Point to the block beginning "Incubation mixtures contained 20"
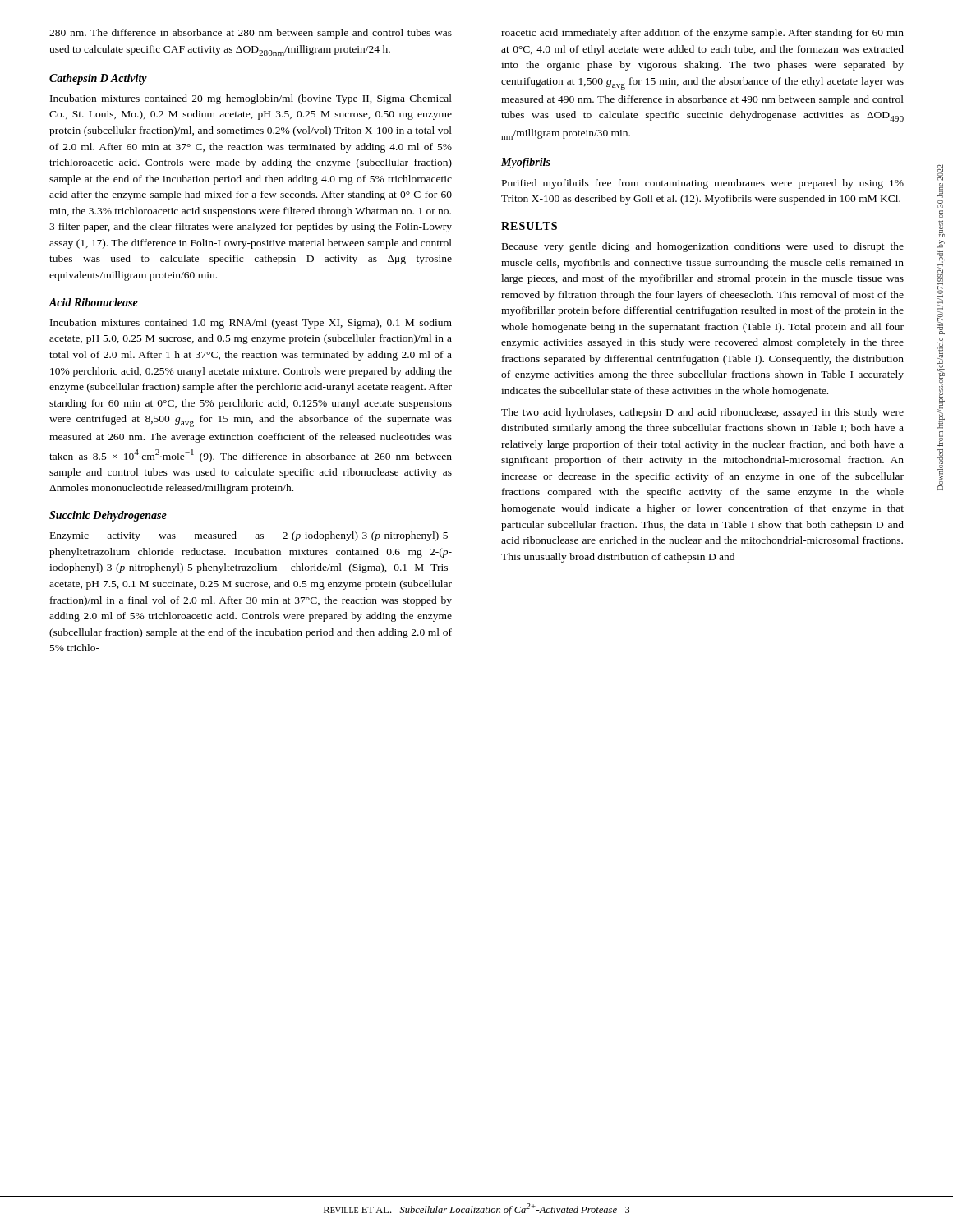Image resolution: width=953 pixels, height=1232 pixels. tap(251, 187)
